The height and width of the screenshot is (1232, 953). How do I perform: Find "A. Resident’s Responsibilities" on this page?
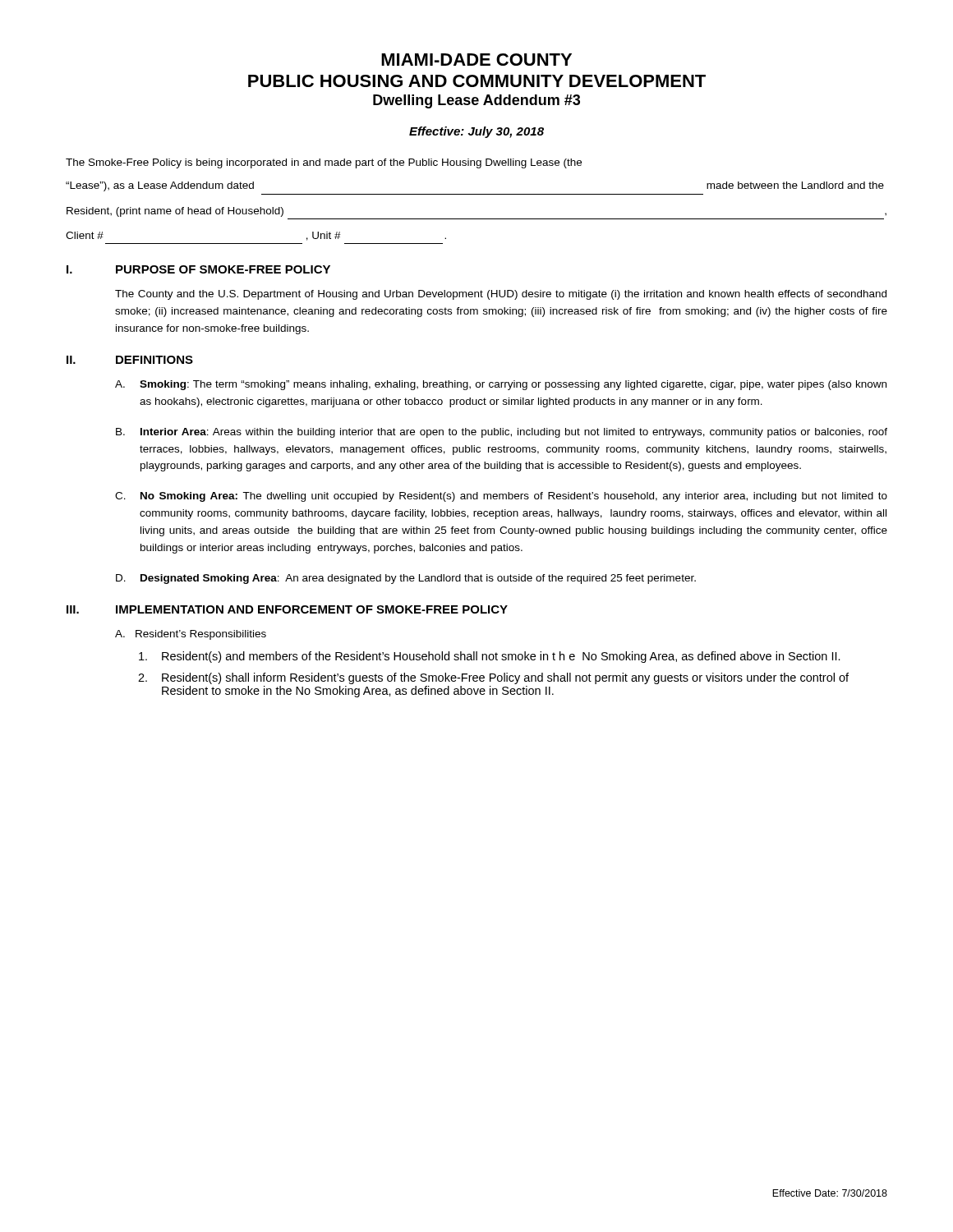pyautogui.click(x=191, y=634)
